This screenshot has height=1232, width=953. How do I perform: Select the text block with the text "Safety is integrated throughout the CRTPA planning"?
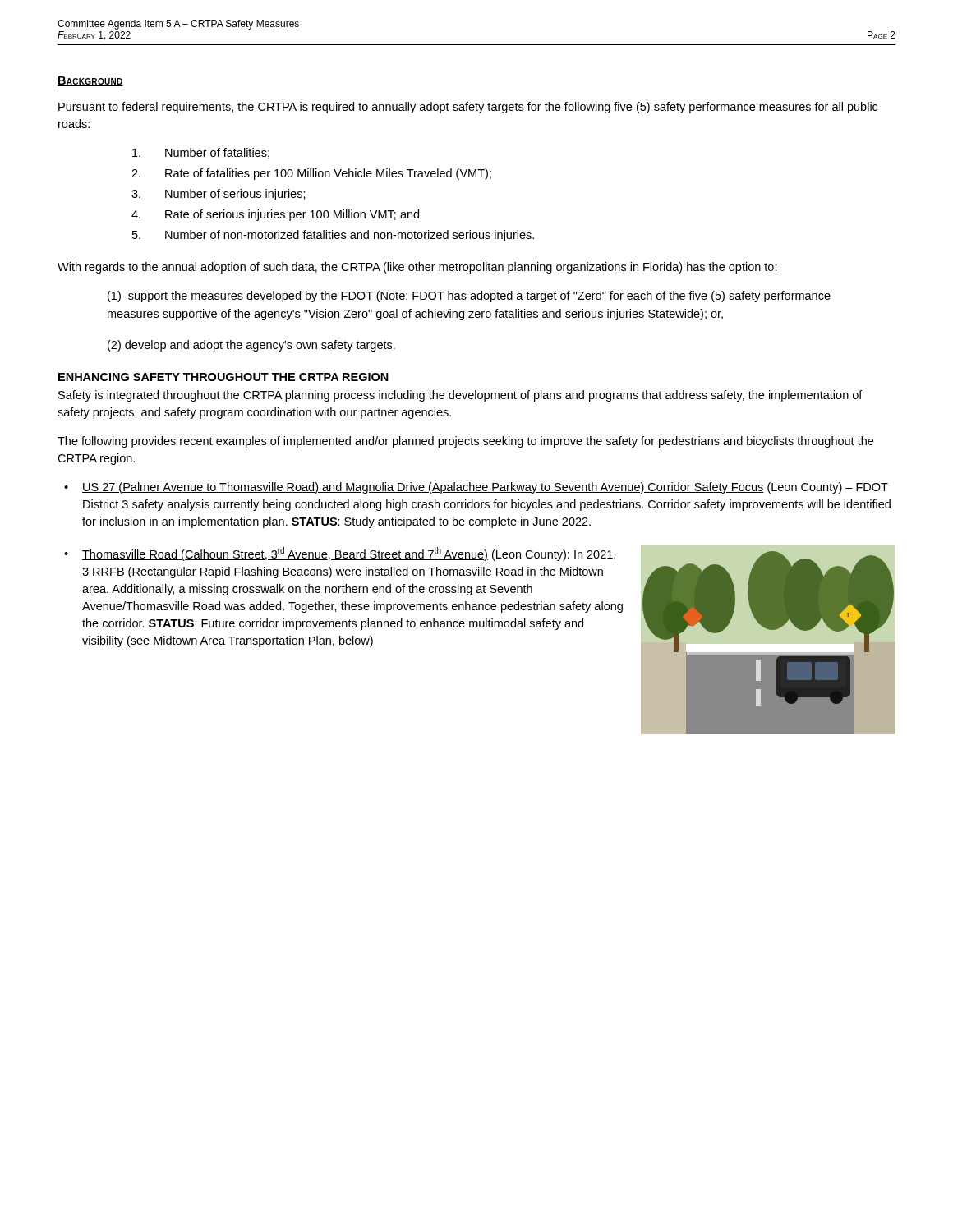coord(460,403)
